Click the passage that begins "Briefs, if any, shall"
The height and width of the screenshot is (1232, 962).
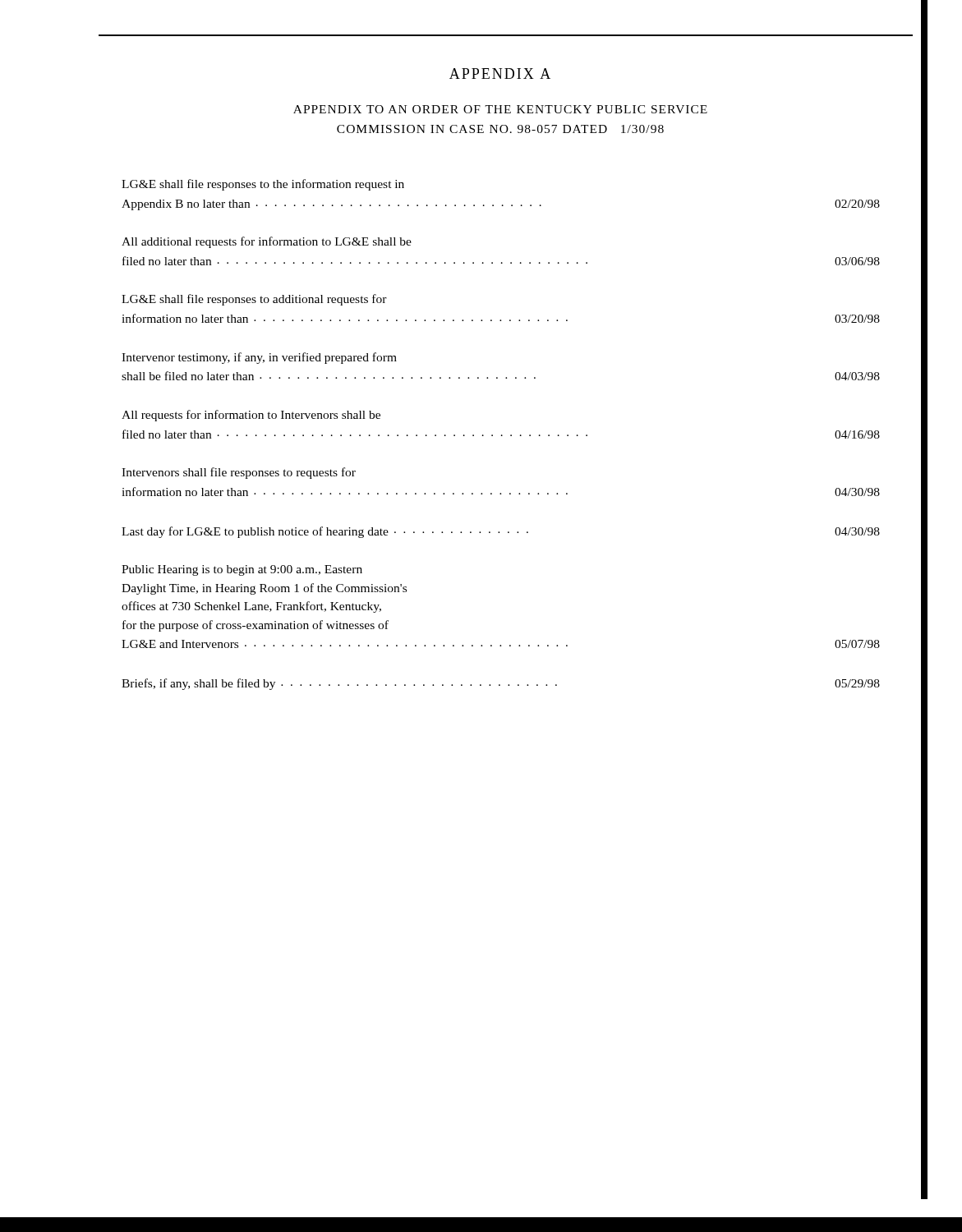[x=501, y=683]
